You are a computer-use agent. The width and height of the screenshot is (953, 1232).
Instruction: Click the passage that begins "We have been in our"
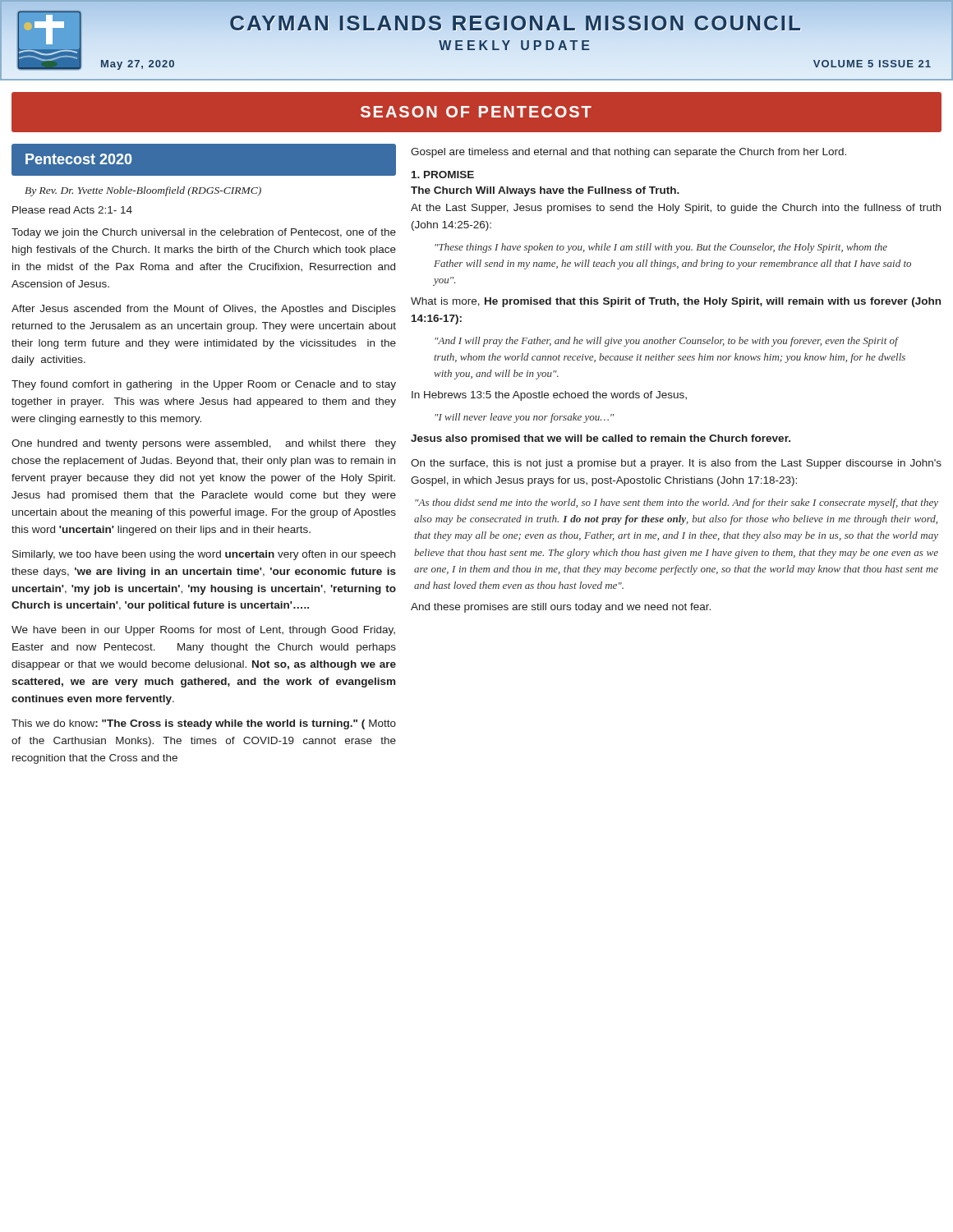click(x=204, y=664)
